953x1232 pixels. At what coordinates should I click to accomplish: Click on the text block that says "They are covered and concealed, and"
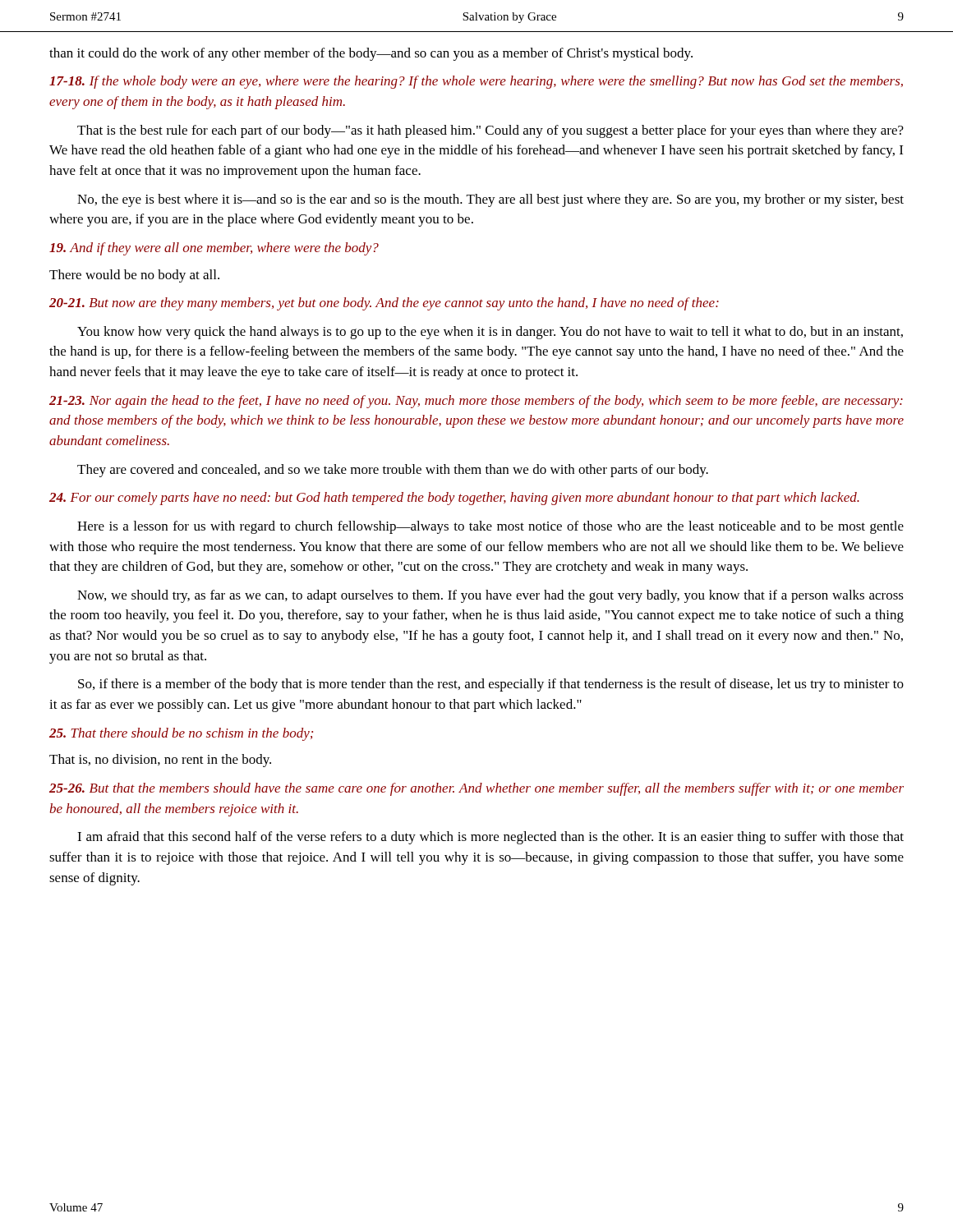pos(476,470)
